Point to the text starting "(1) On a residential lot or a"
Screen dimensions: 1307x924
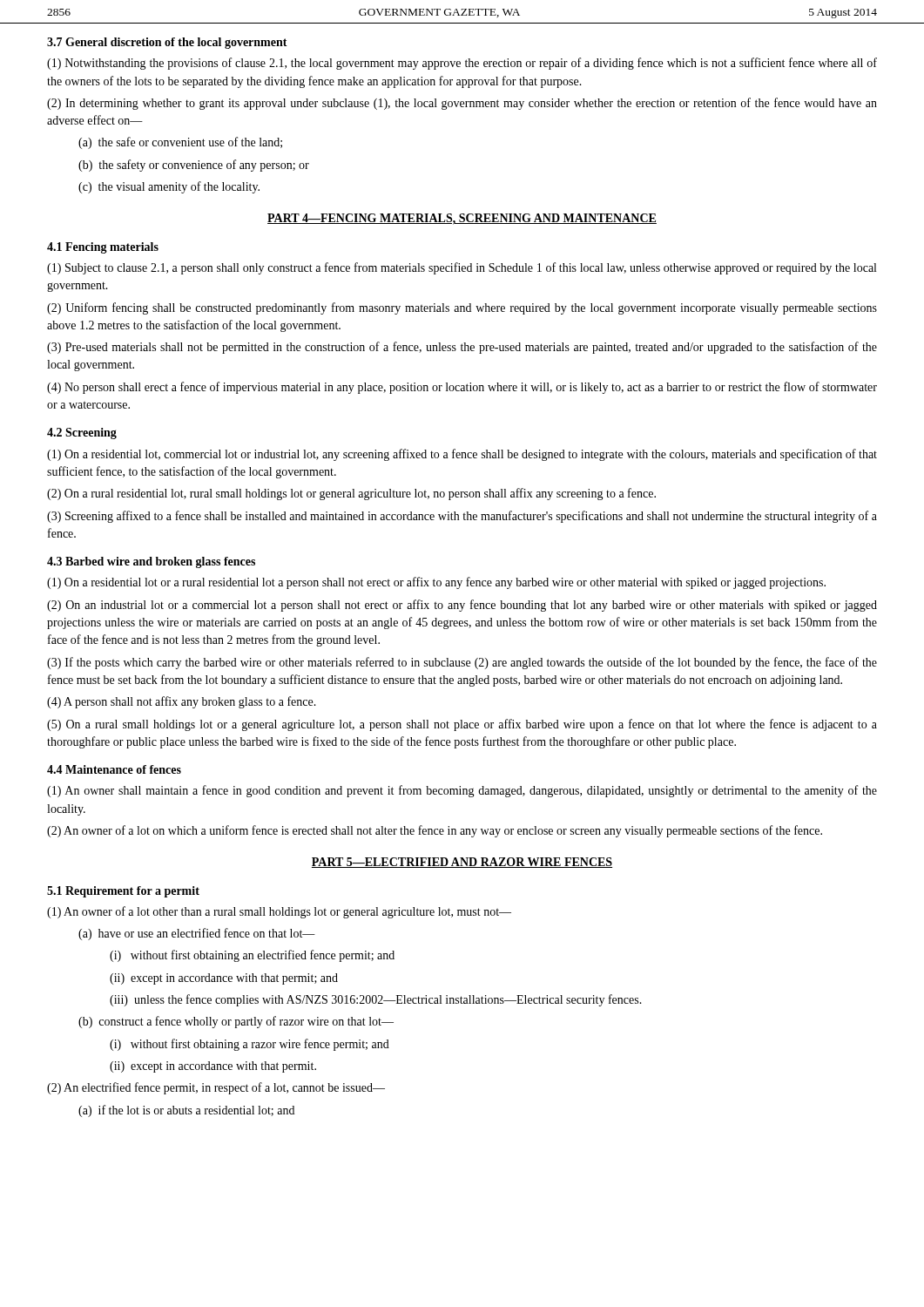click(462, 583)
